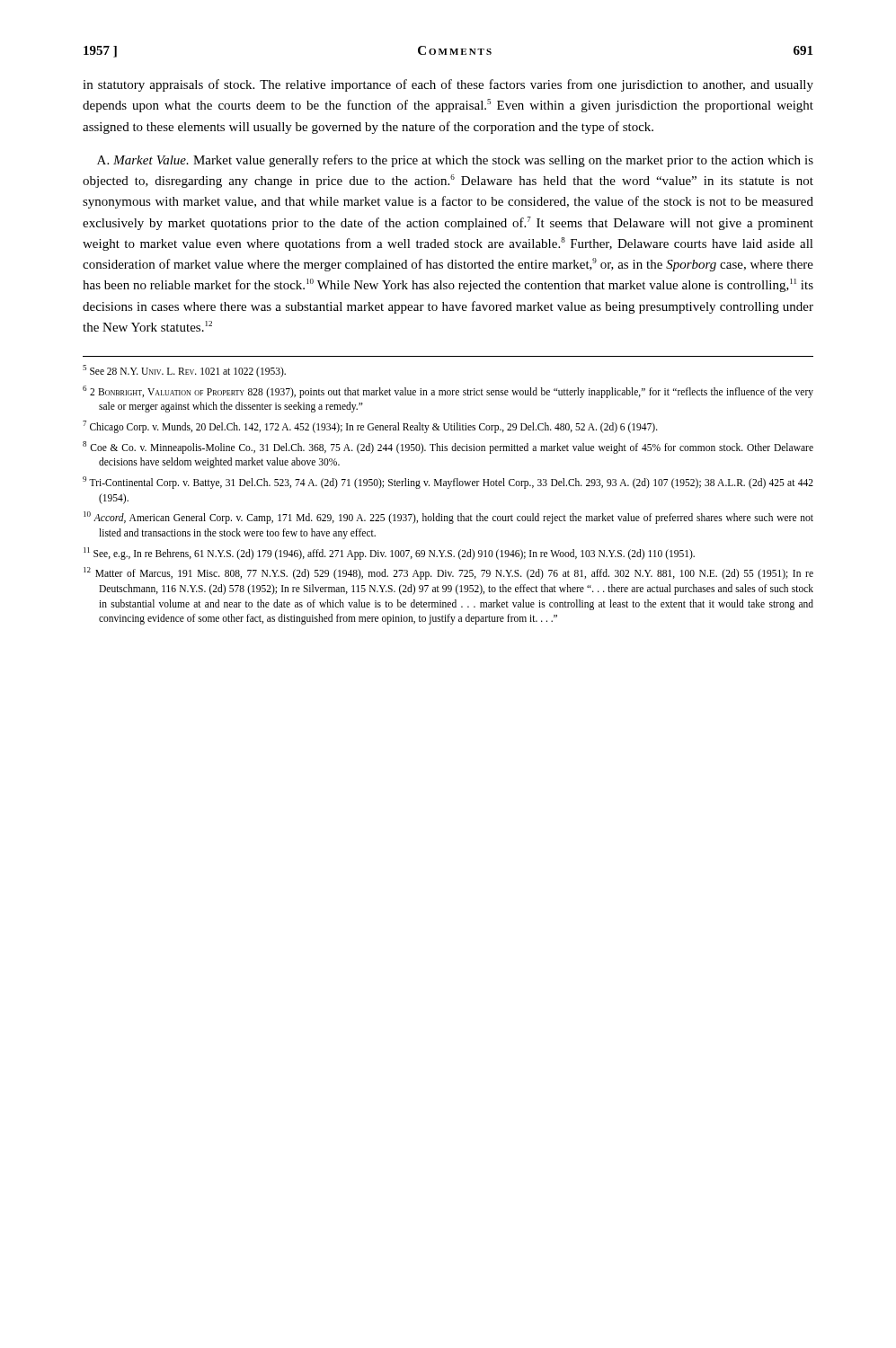Navigate to the text block starting "9 Tri-Continental Corp. v. Battye, 31 Del.Ch. 523,"
Image resolution: width=896 pixels, height=1348 pixels.
click(x=448, y=489)
